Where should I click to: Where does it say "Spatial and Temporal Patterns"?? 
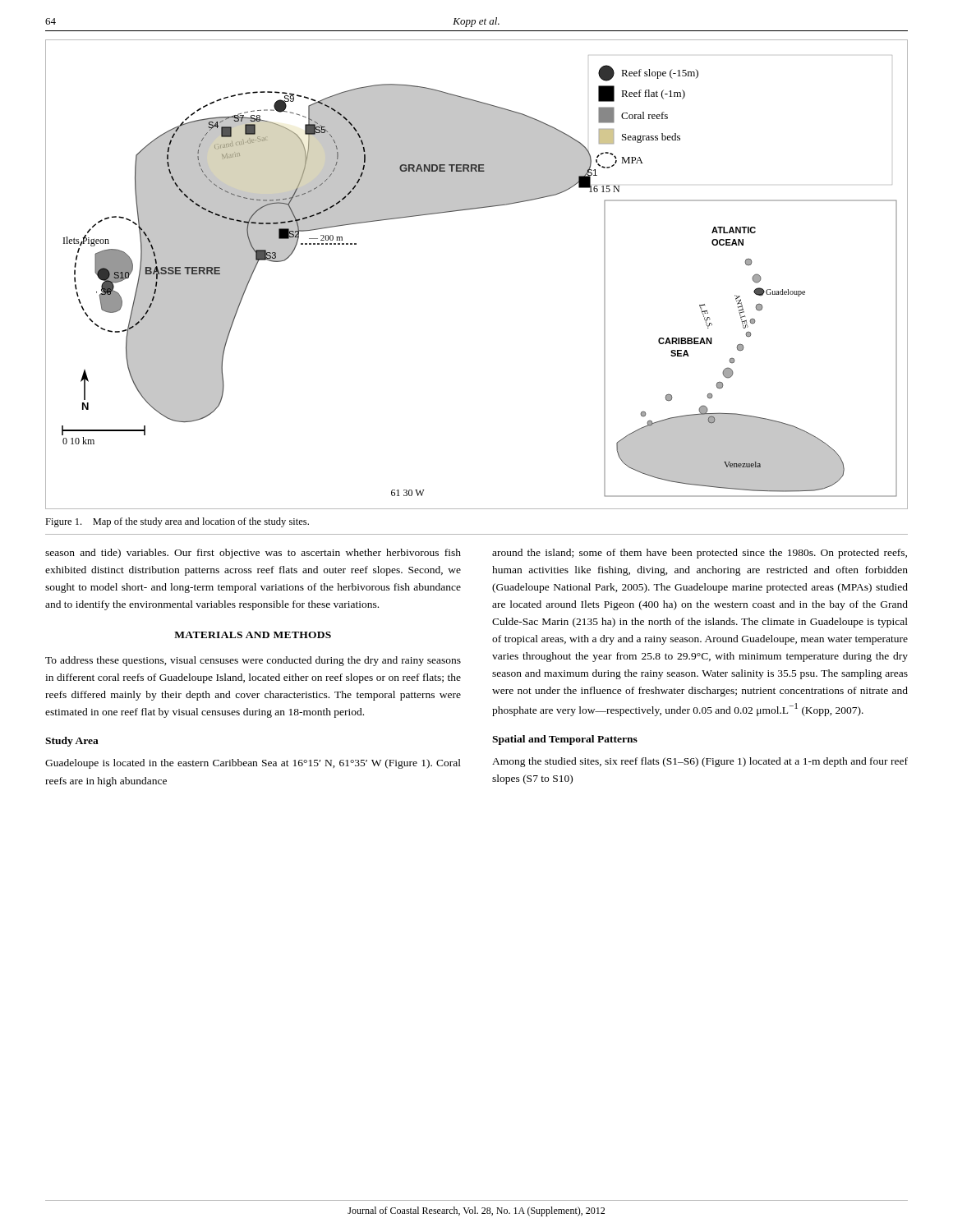pyautogui.click(x=565, y=739)
